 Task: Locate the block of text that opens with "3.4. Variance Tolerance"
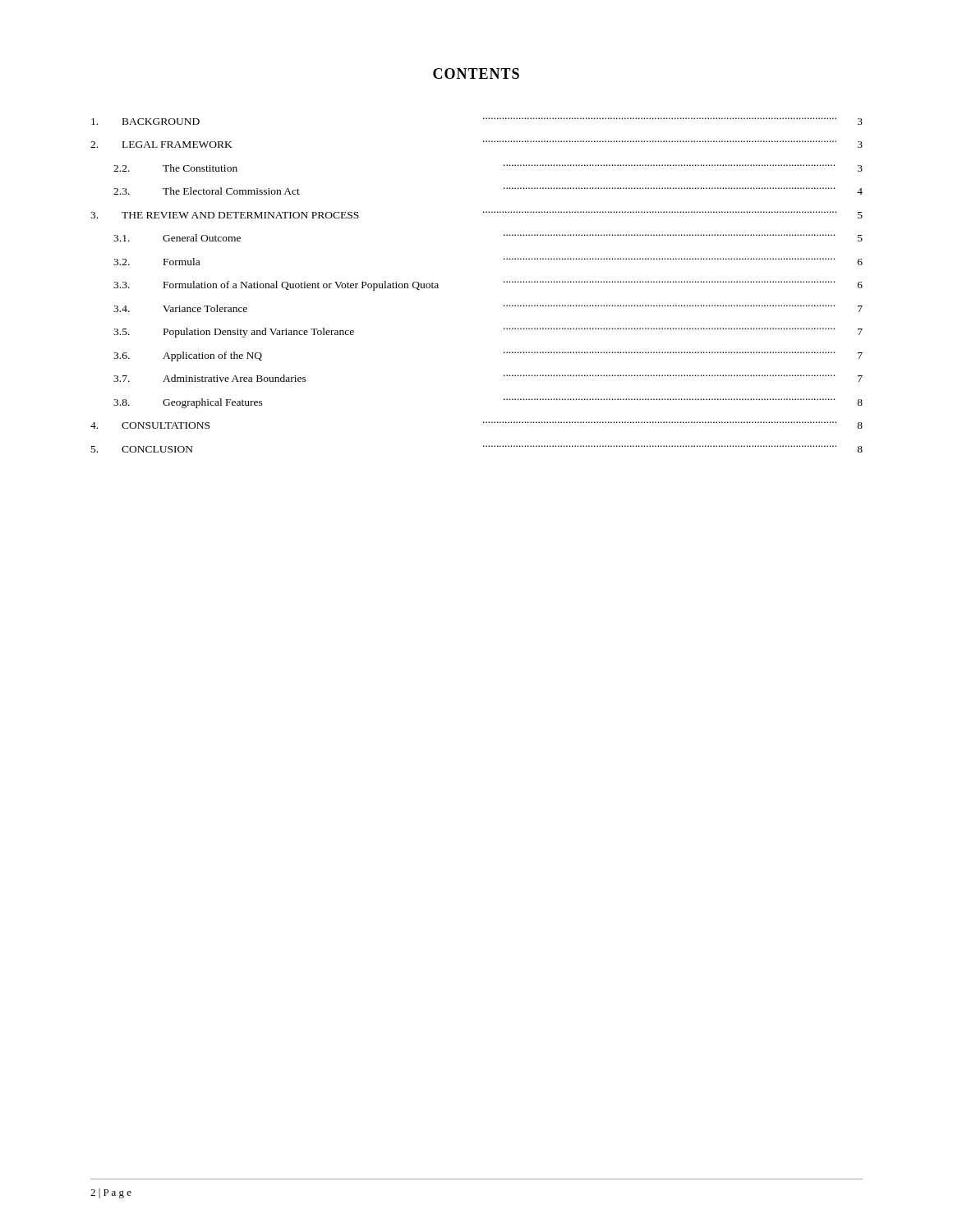(124, 308)
